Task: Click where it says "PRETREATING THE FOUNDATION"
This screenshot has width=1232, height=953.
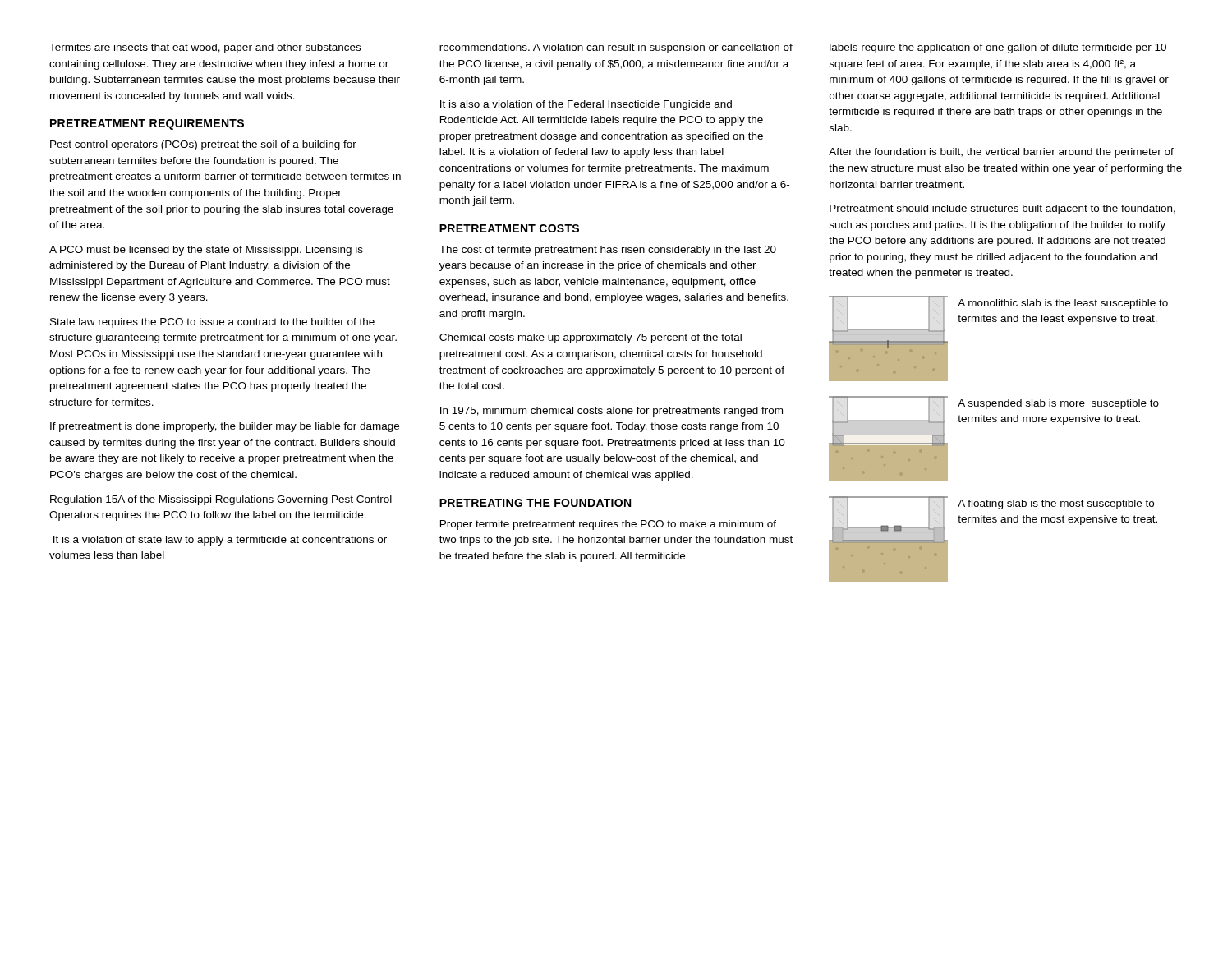Action: pyautogui.click(x=535, y=502)
